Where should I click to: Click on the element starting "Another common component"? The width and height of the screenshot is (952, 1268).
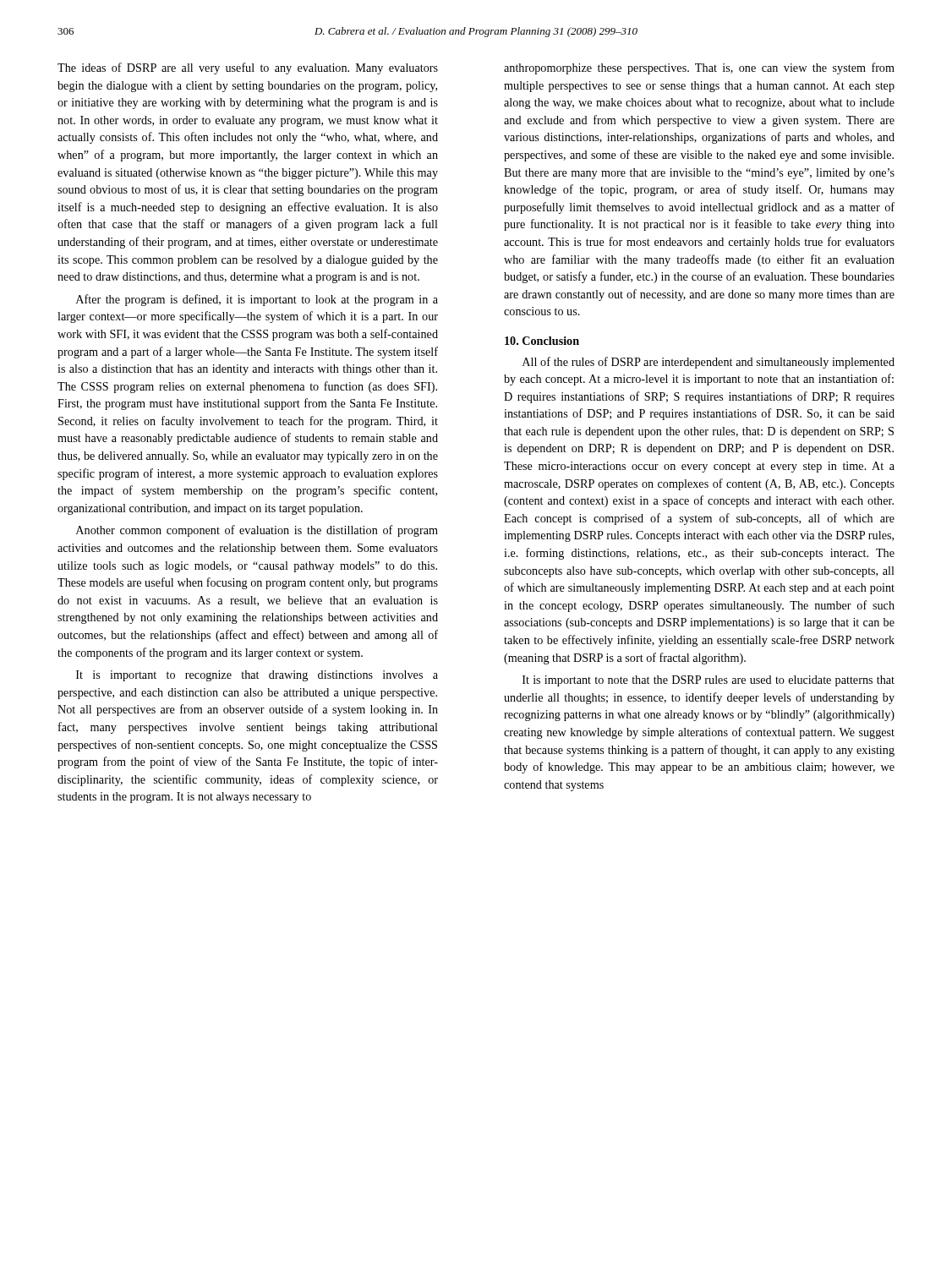(248, 592)
